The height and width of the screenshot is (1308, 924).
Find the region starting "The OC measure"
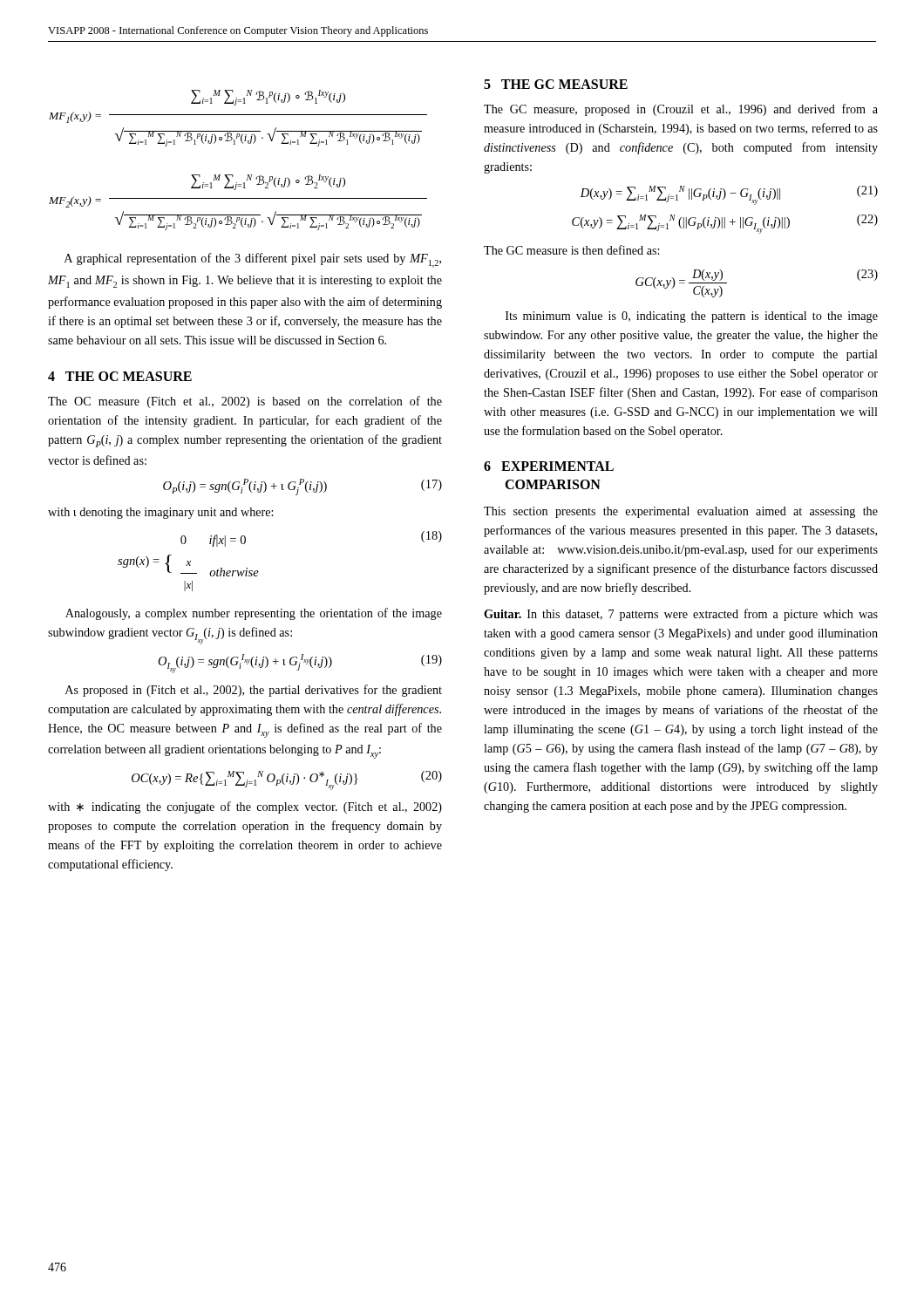click(245, 431)
